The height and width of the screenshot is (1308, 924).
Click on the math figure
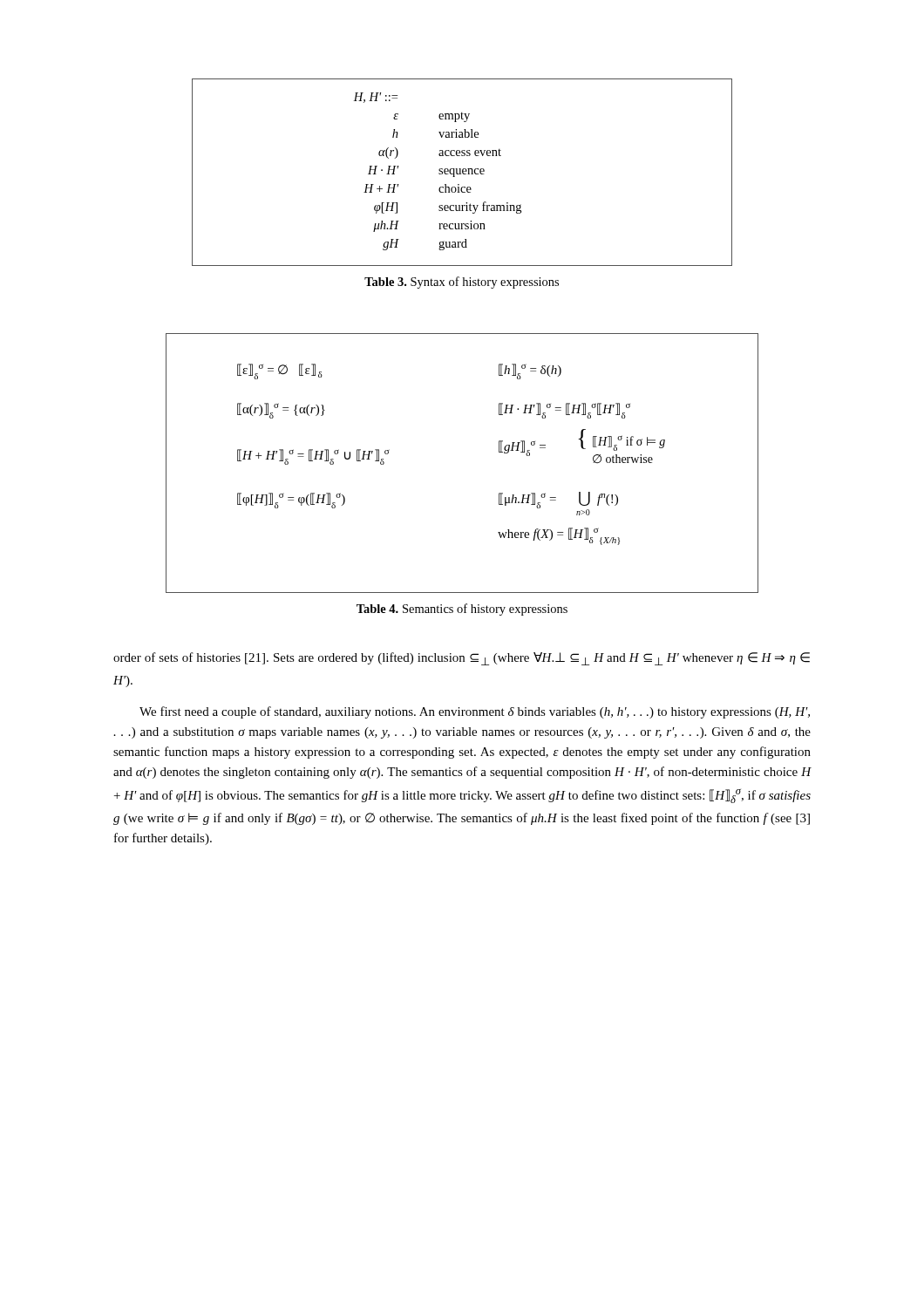(462, 463)
